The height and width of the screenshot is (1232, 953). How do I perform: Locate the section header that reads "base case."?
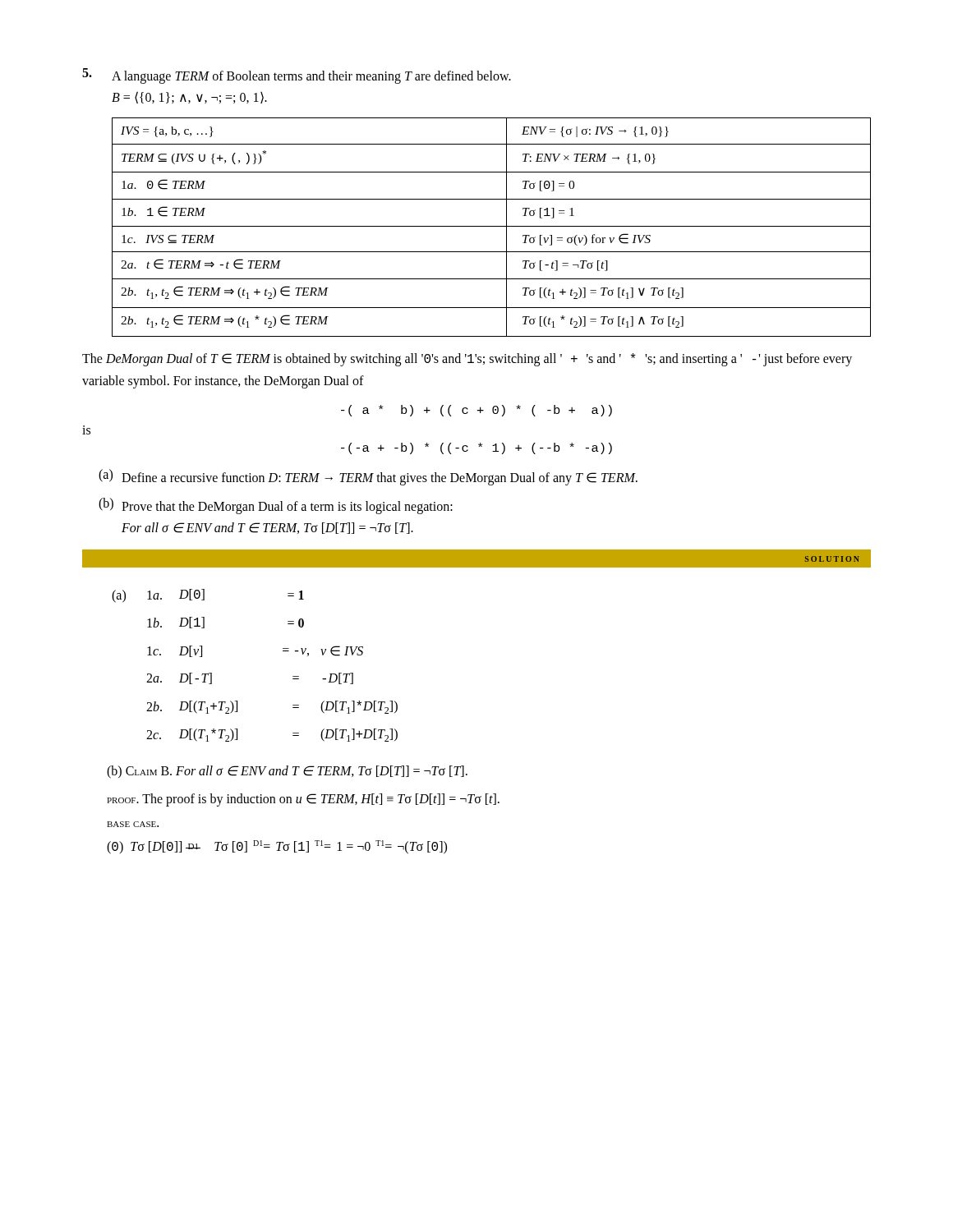(x=133, y=823)
